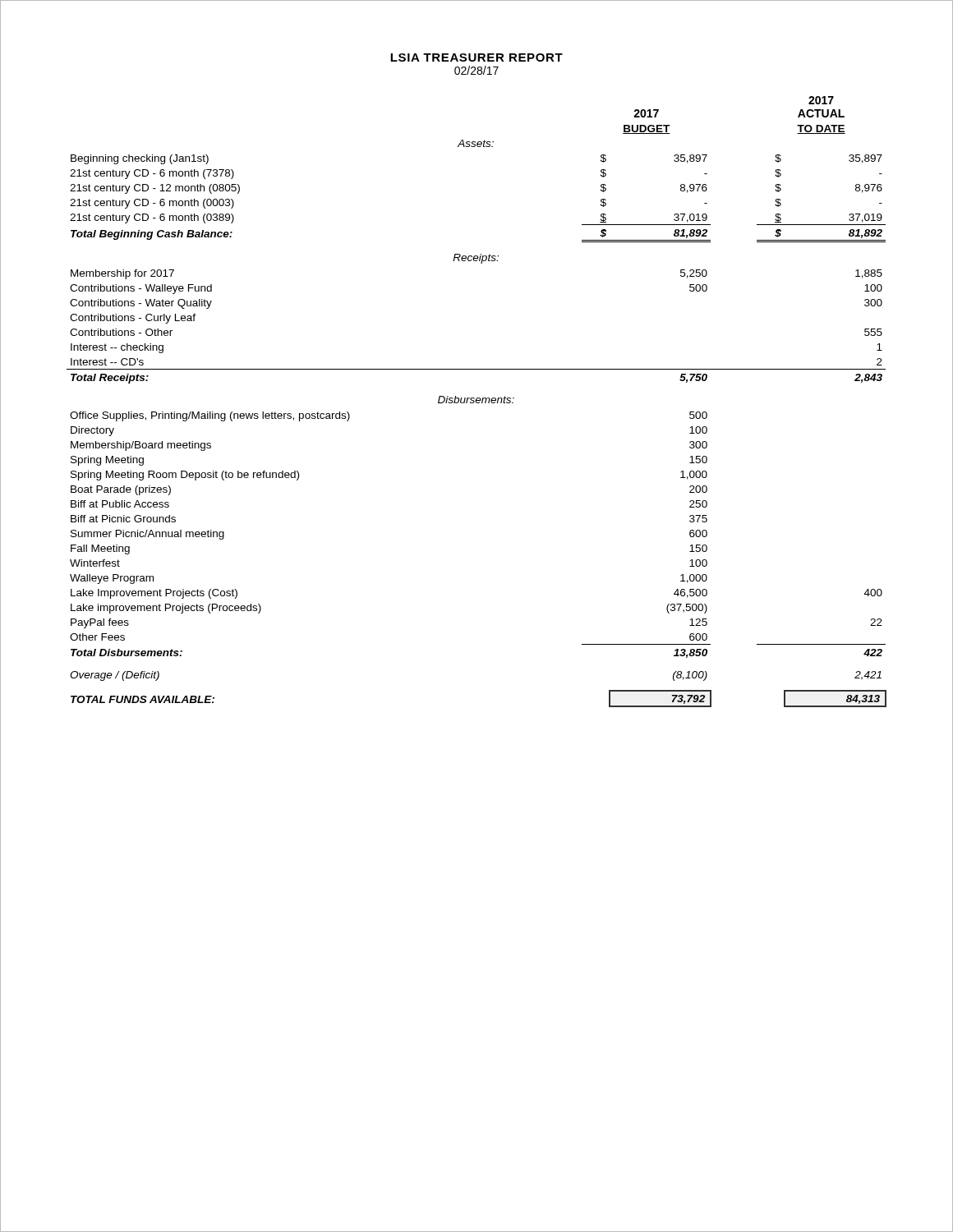953x1232 pixels.
Task: Locate the table with the text "21st century CD -"
Action: pos(476,400)
